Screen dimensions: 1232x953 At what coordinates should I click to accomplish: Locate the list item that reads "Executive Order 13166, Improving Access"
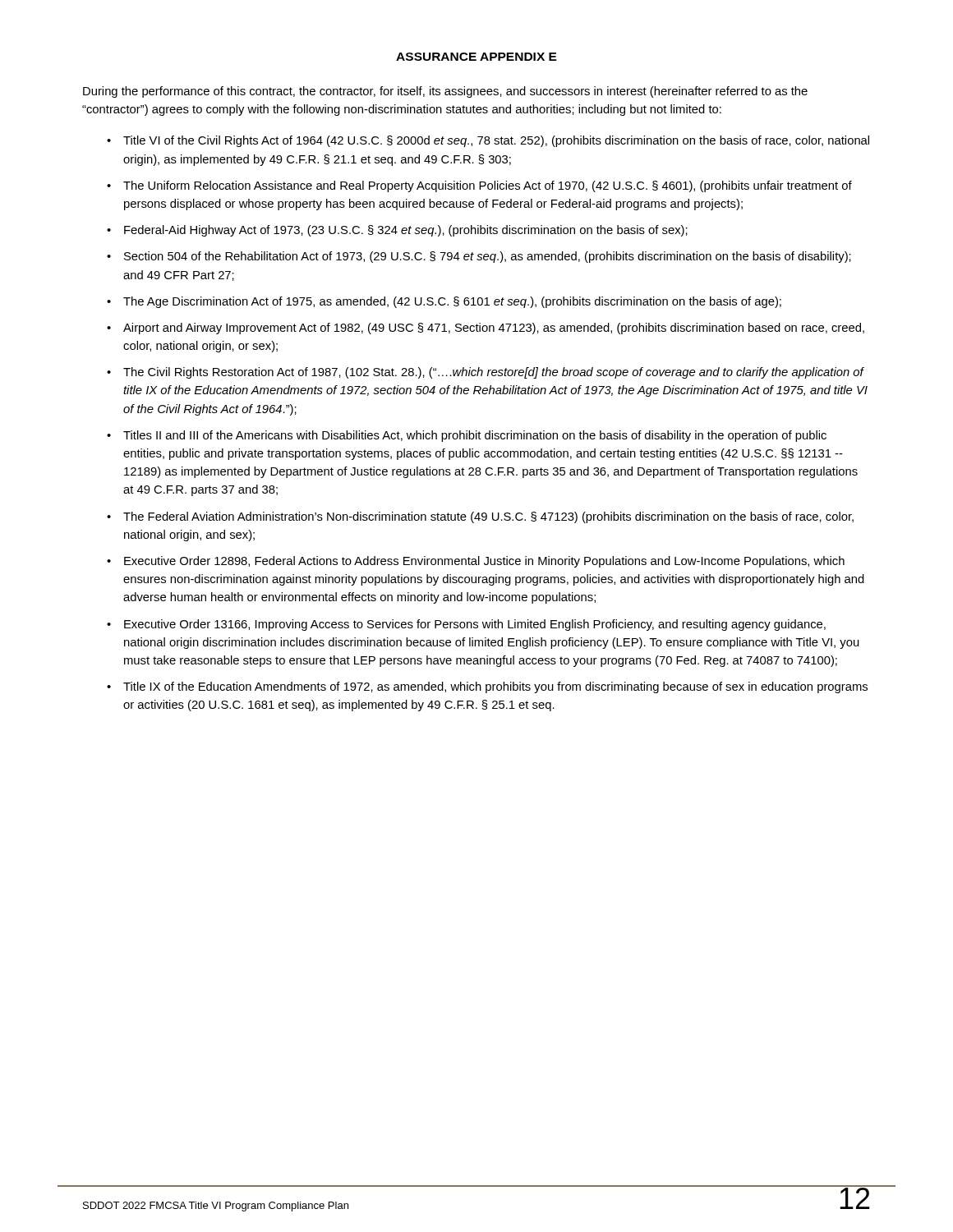(x=491, y=642)
